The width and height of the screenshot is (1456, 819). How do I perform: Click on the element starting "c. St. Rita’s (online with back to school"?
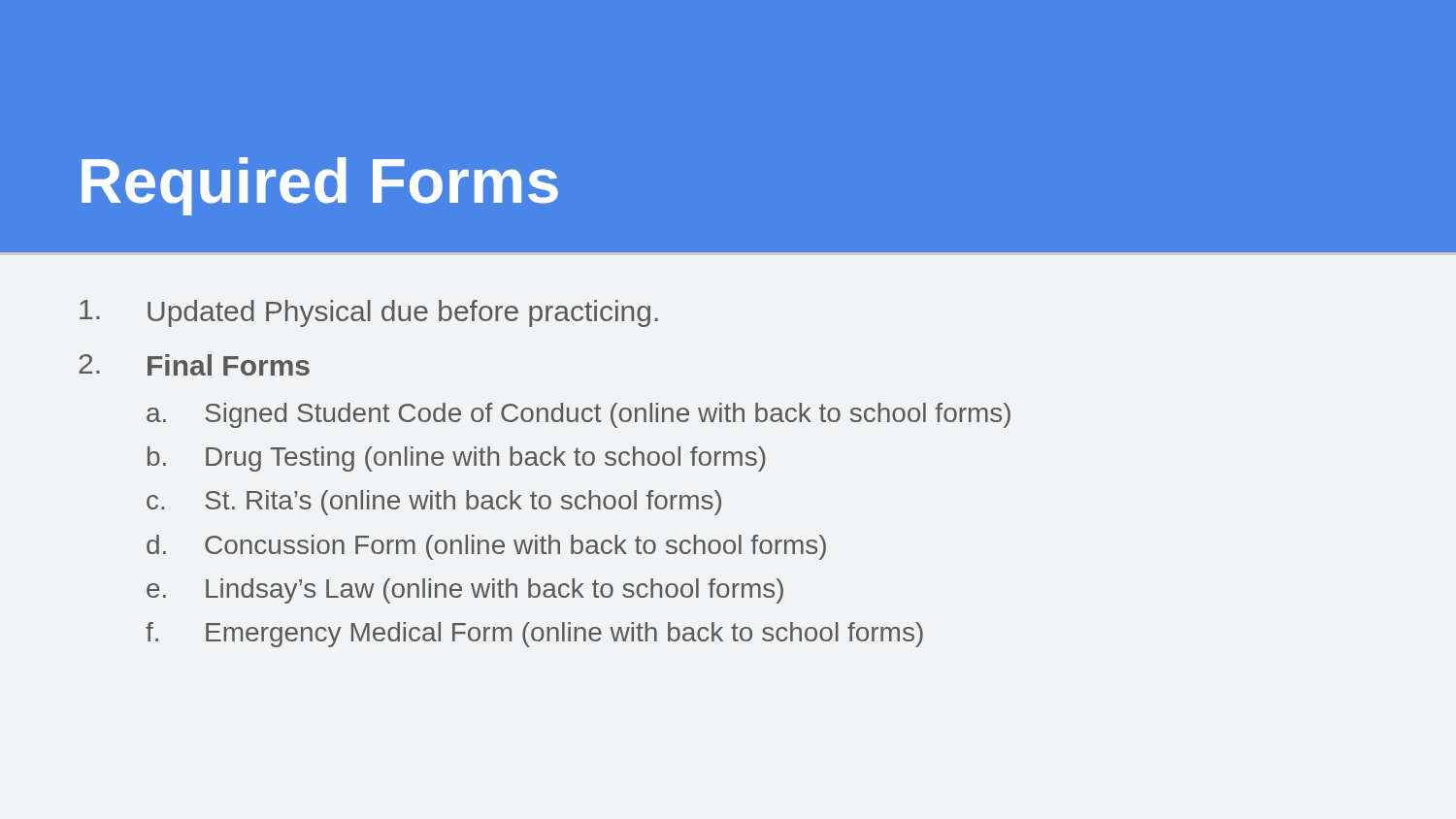click(434, 501)
